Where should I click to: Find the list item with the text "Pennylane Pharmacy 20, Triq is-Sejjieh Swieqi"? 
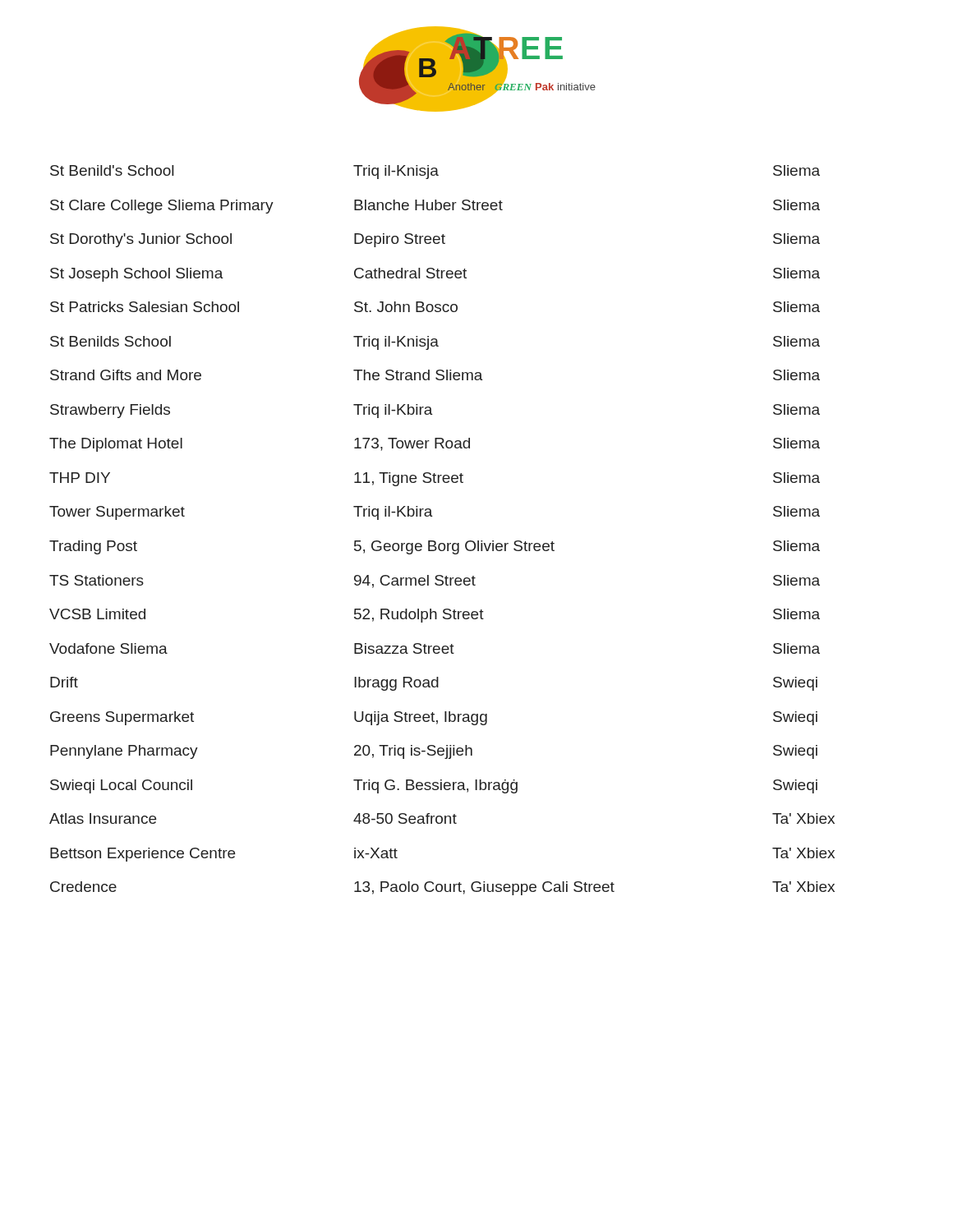(476, 751)
